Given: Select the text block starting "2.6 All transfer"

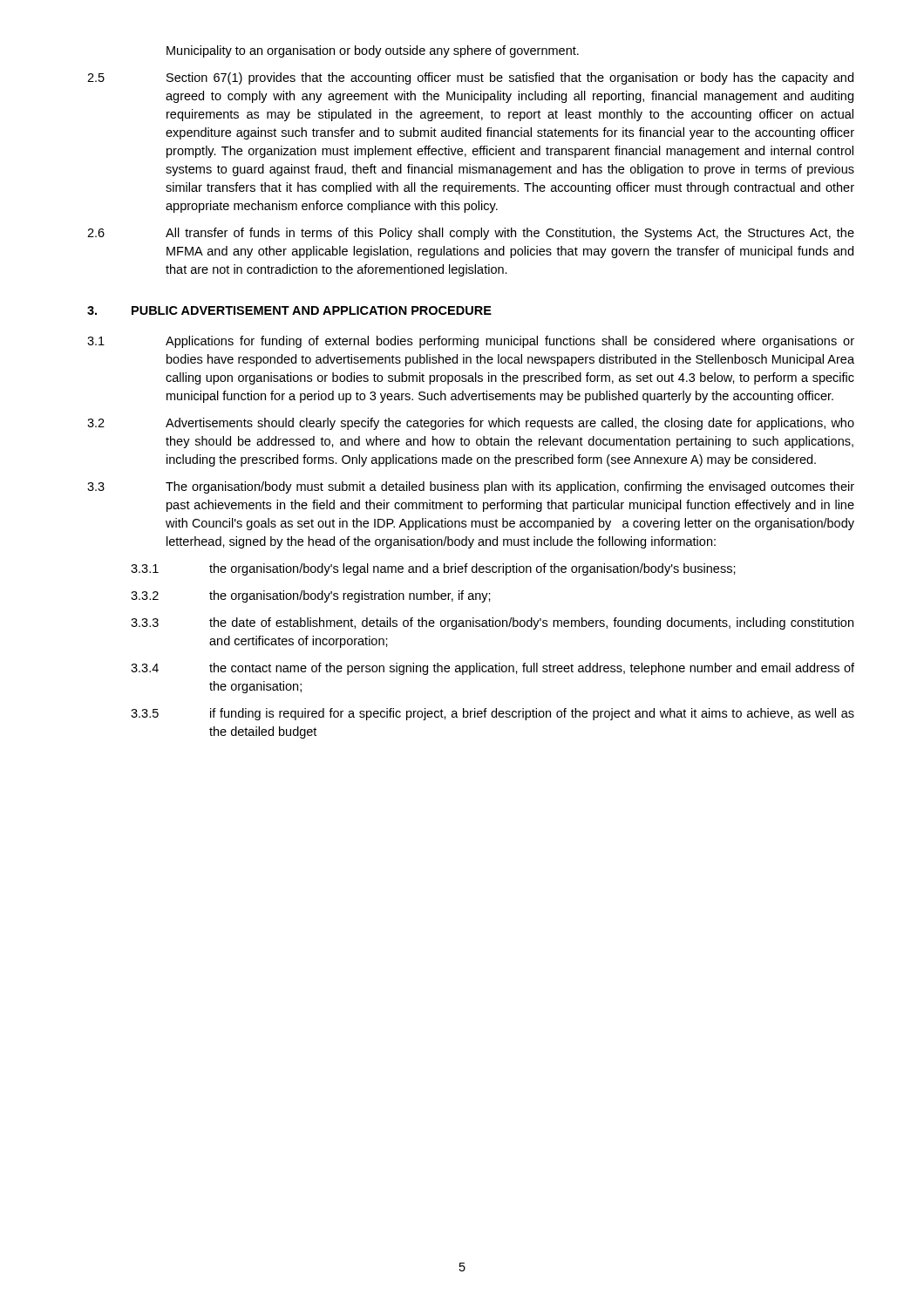Looking at the screenshot, I should click(x=471, y=252).
